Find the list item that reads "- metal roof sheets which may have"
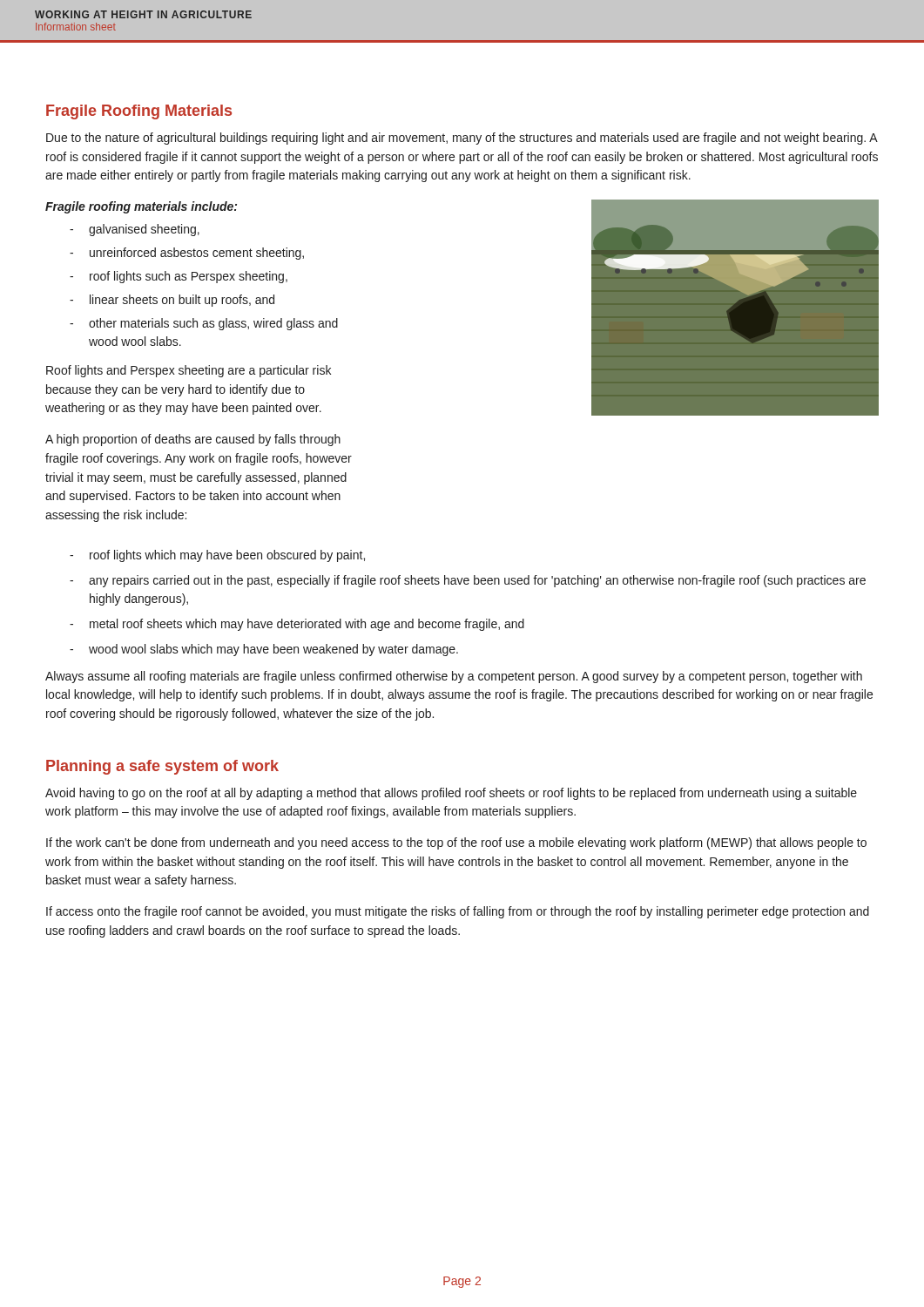The height and width of the screenshot is (1307, 924). pyautogui.click(x=462, y=624)
